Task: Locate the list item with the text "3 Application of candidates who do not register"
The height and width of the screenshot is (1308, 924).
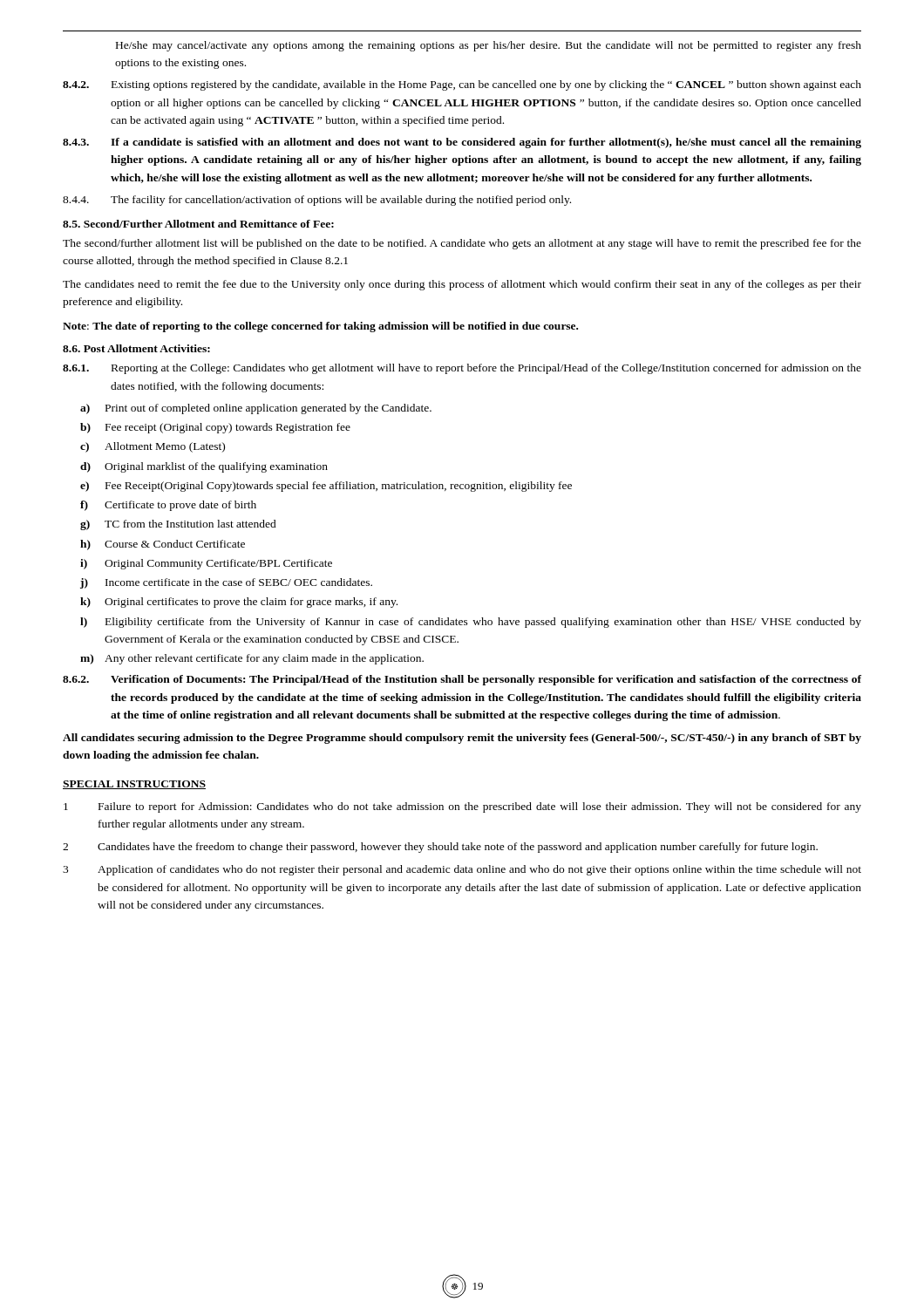Action: coord(462,887)
